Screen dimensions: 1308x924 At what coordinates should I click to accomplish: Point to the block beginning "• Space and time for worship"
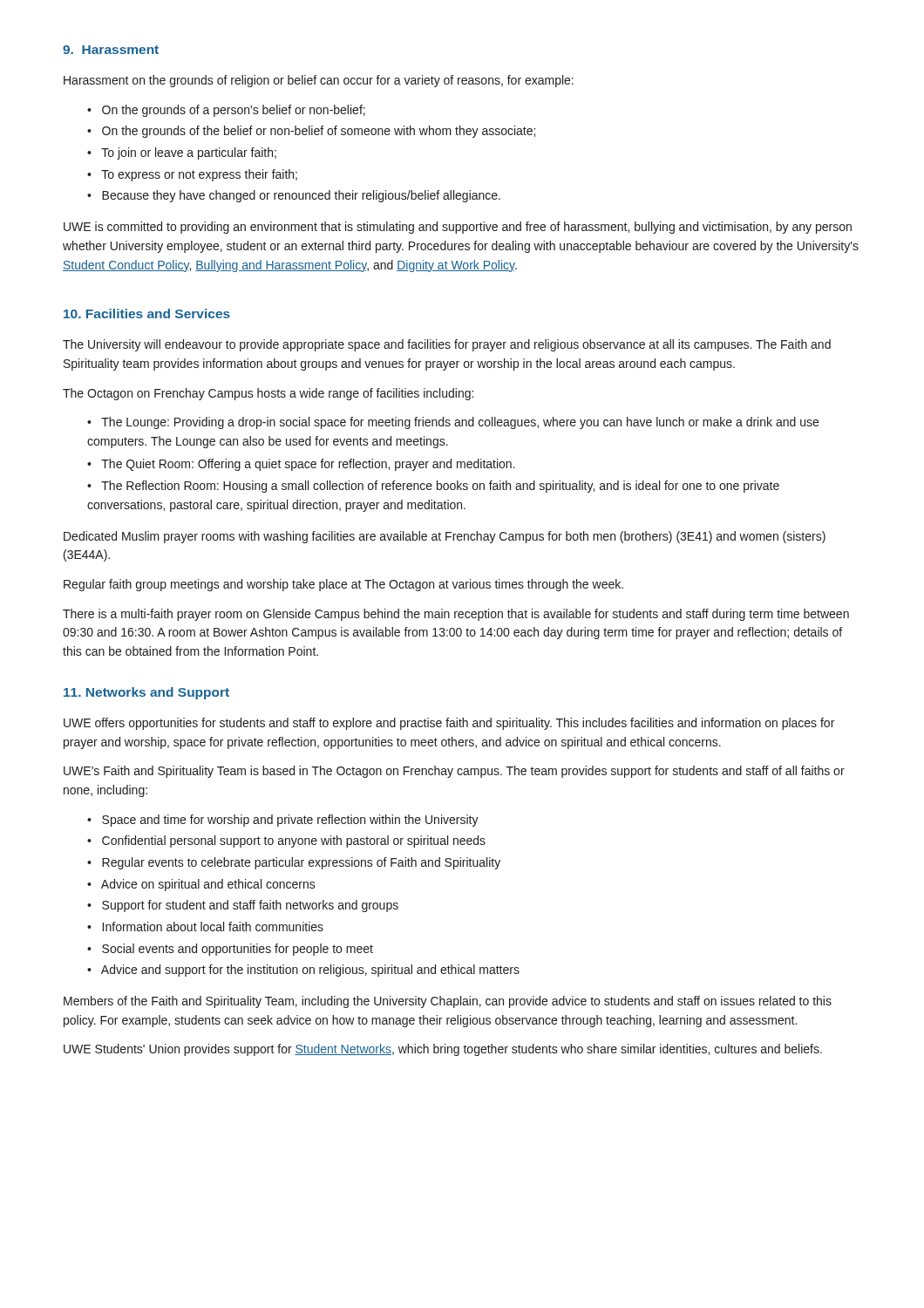coord(283,819)
